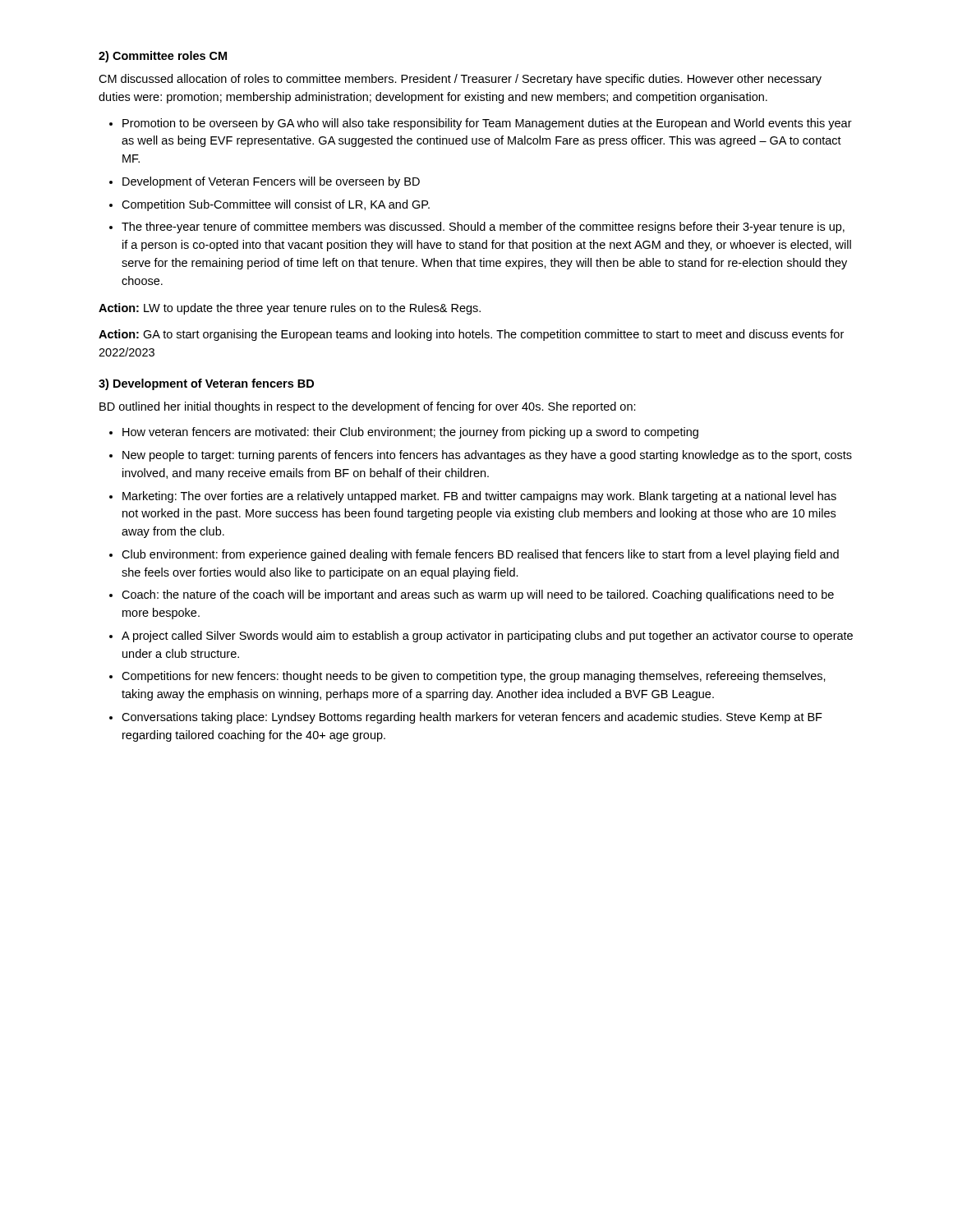Navigate to the region starting "New people to target: turning parents of"
This screenshot has height=1232, width=953.
pyautogui.click(x=487, y=464)
